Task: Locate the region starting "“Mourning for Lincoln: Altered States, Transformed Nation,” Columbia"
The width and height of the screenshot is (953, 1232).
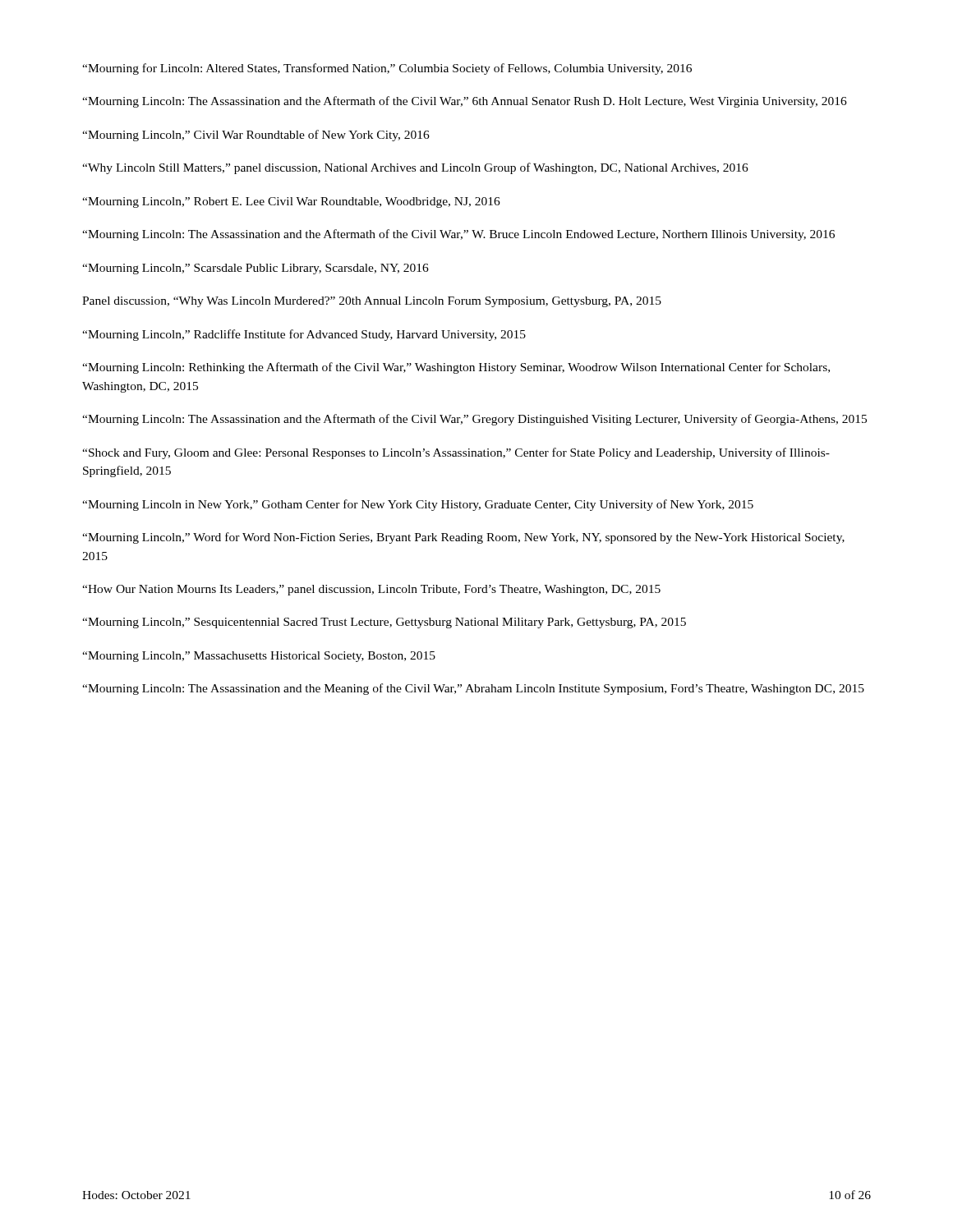Action: (387, 68)
